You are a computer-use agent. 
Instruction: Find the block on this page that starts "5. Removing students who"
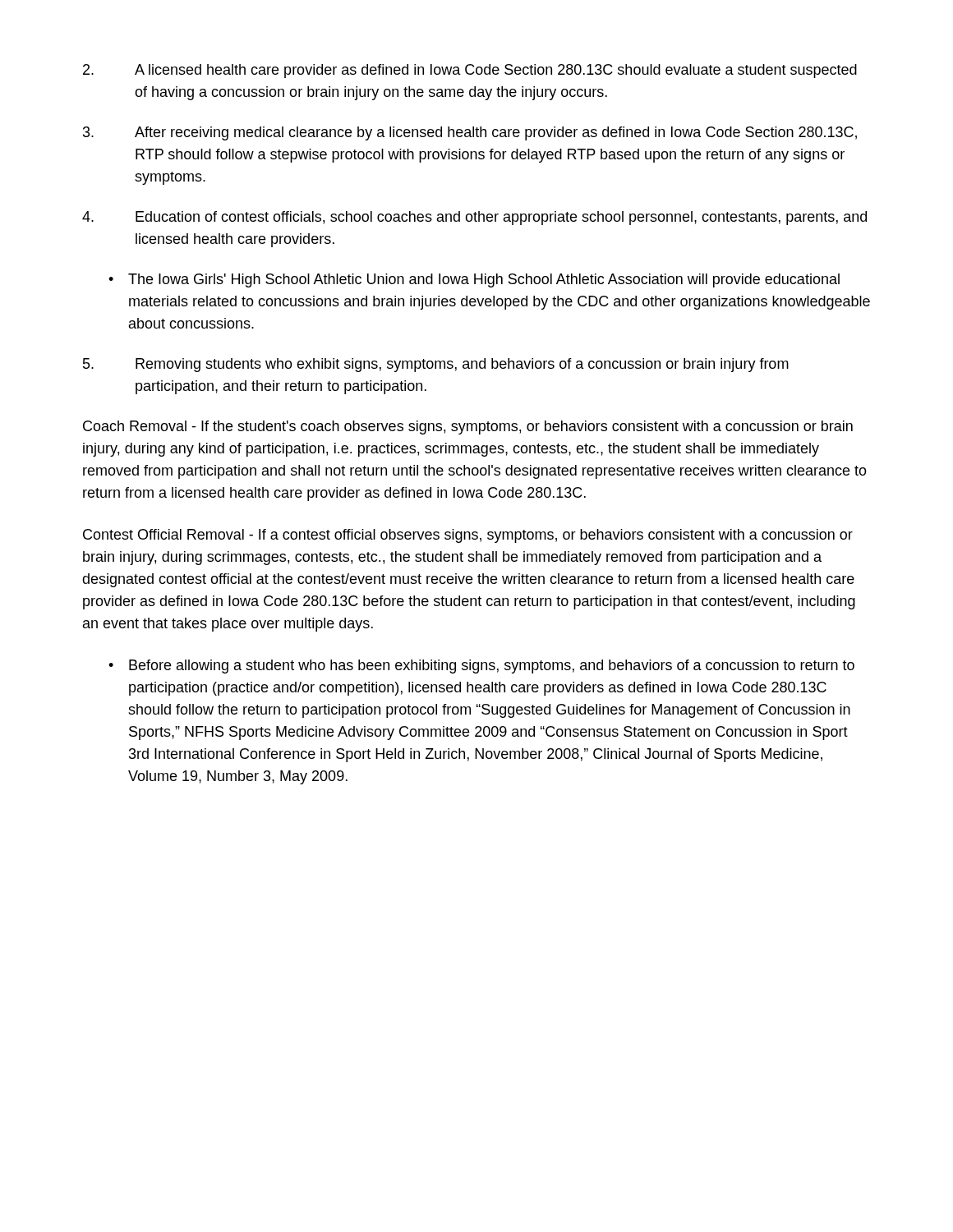476,375
